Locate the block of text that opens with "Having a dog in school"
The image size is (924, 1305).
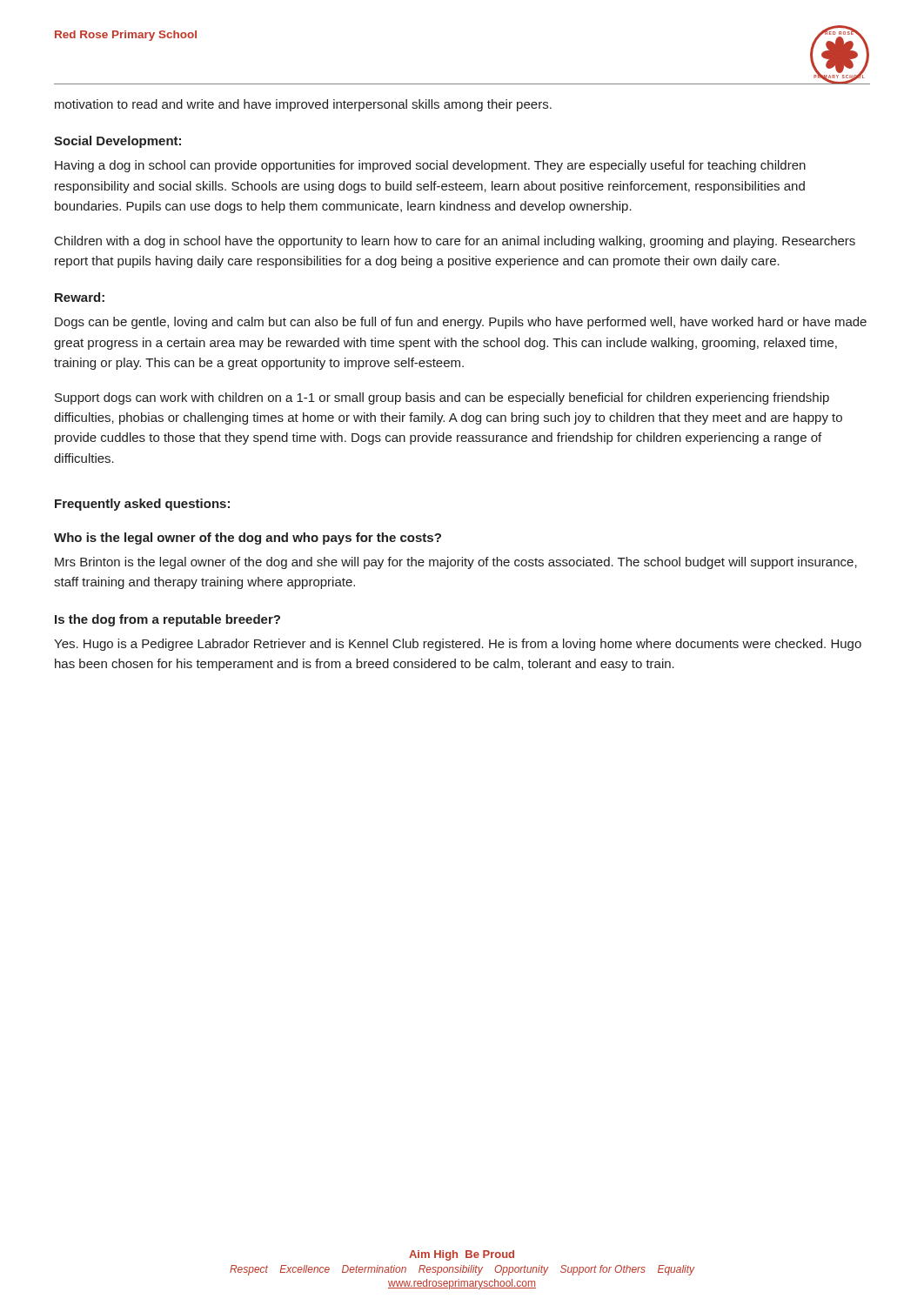pyautogui.click(x=430, y=186)
